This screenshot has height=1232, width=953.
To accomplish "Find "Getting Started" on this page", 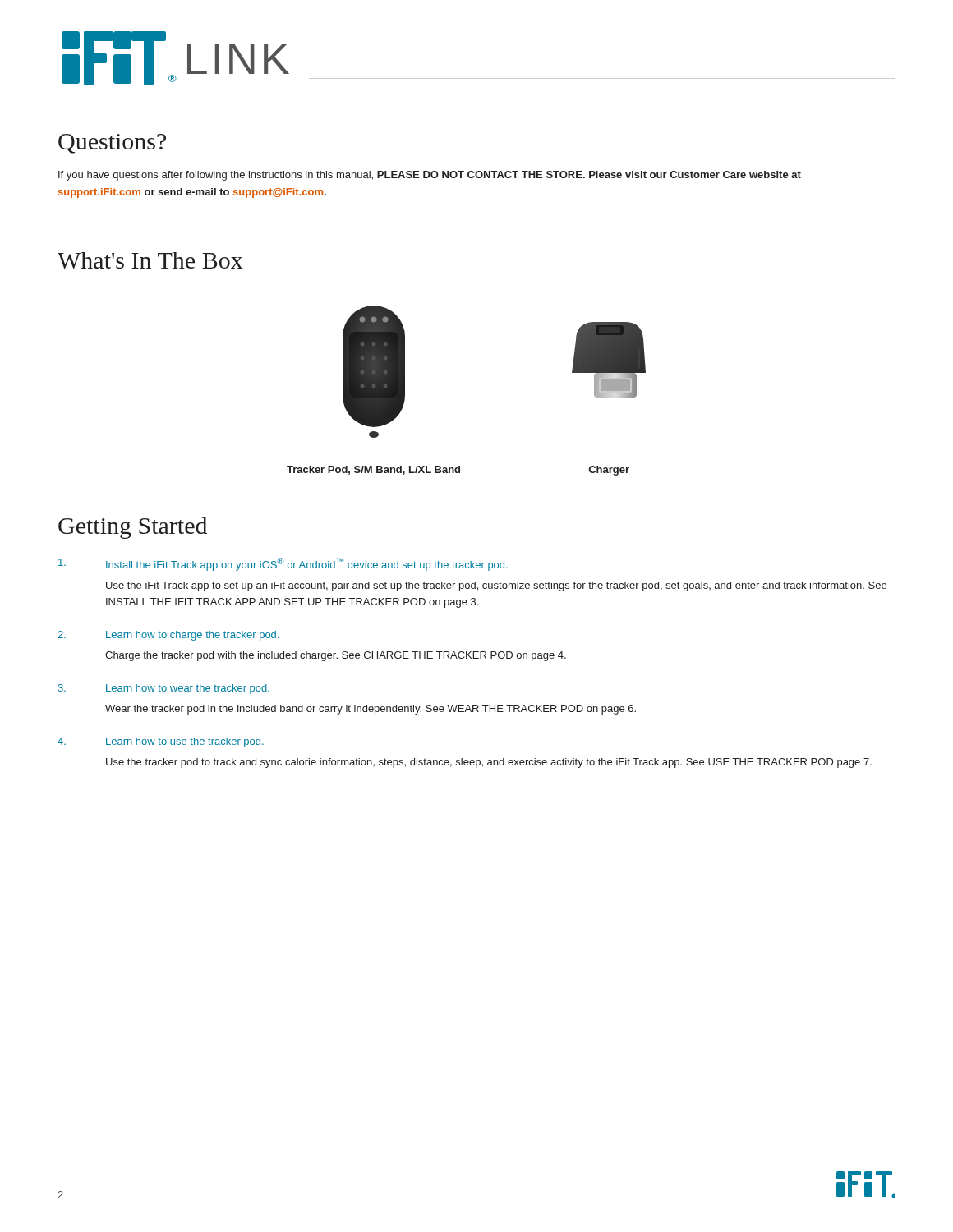I will click(132, 525).
